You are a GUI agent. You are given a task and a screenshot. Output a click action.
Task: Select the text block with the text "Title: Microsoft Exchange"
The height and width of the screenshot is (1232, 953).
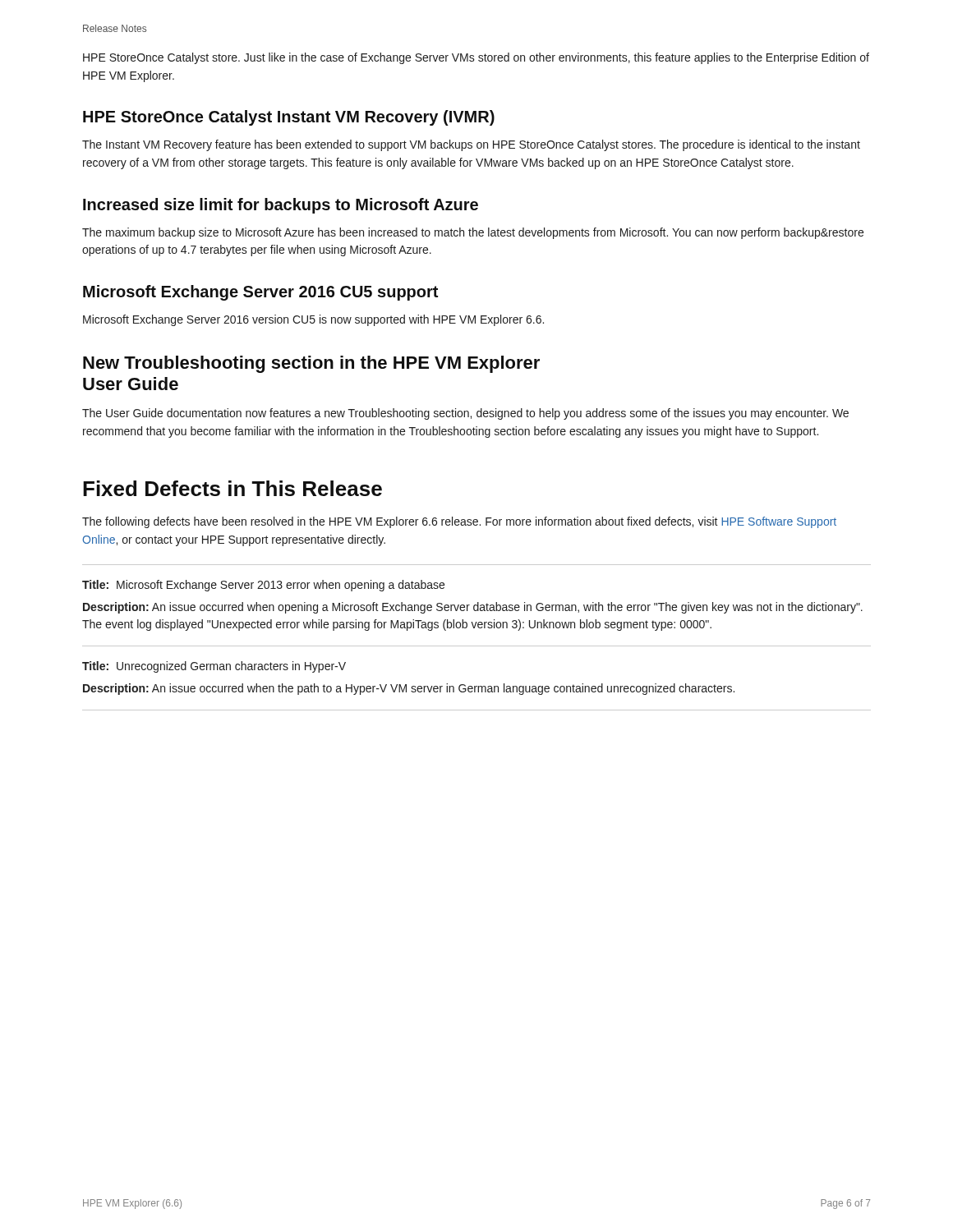click(476, 605)
